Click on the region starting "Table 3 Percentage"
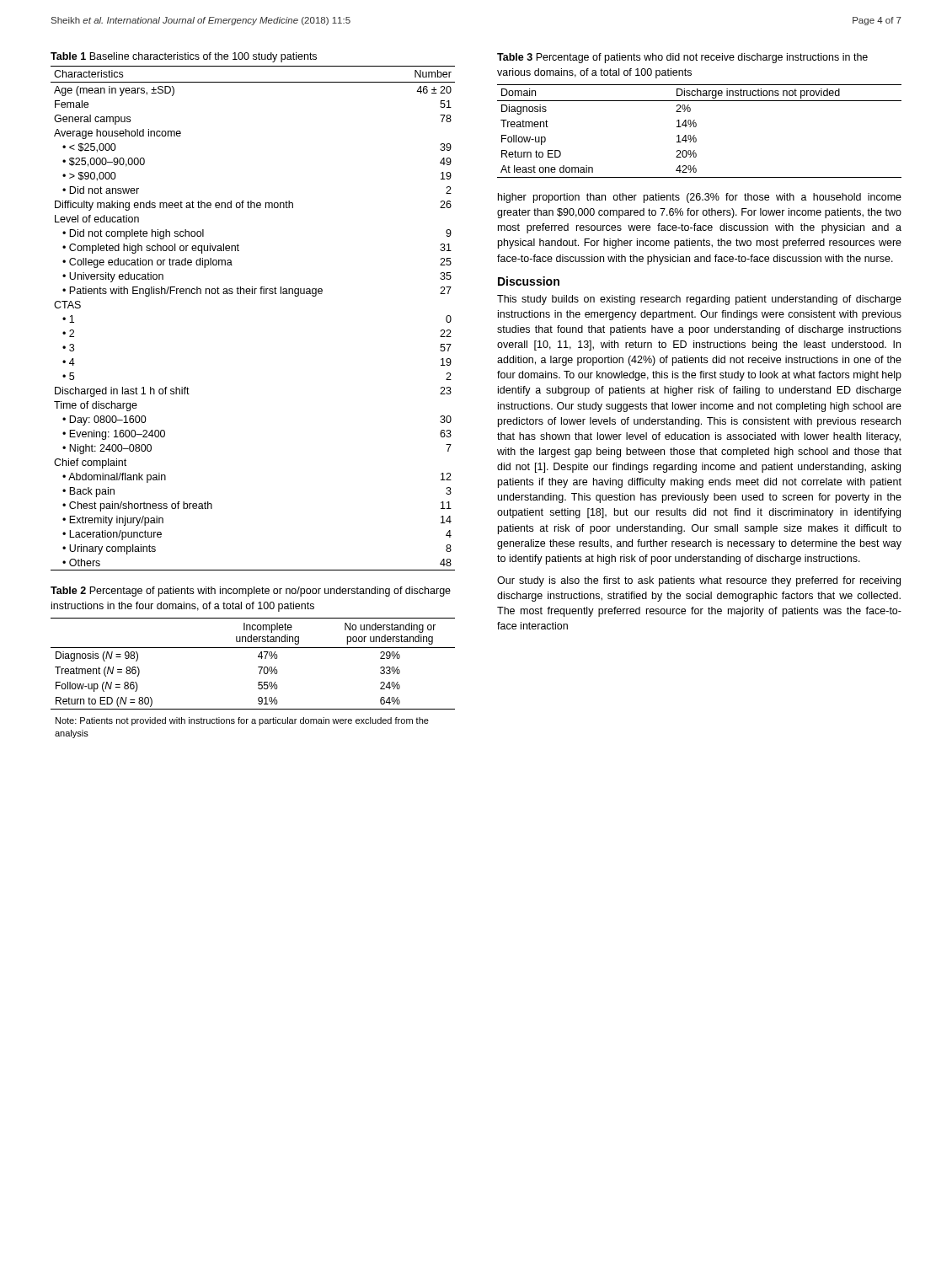 [683, 65]
